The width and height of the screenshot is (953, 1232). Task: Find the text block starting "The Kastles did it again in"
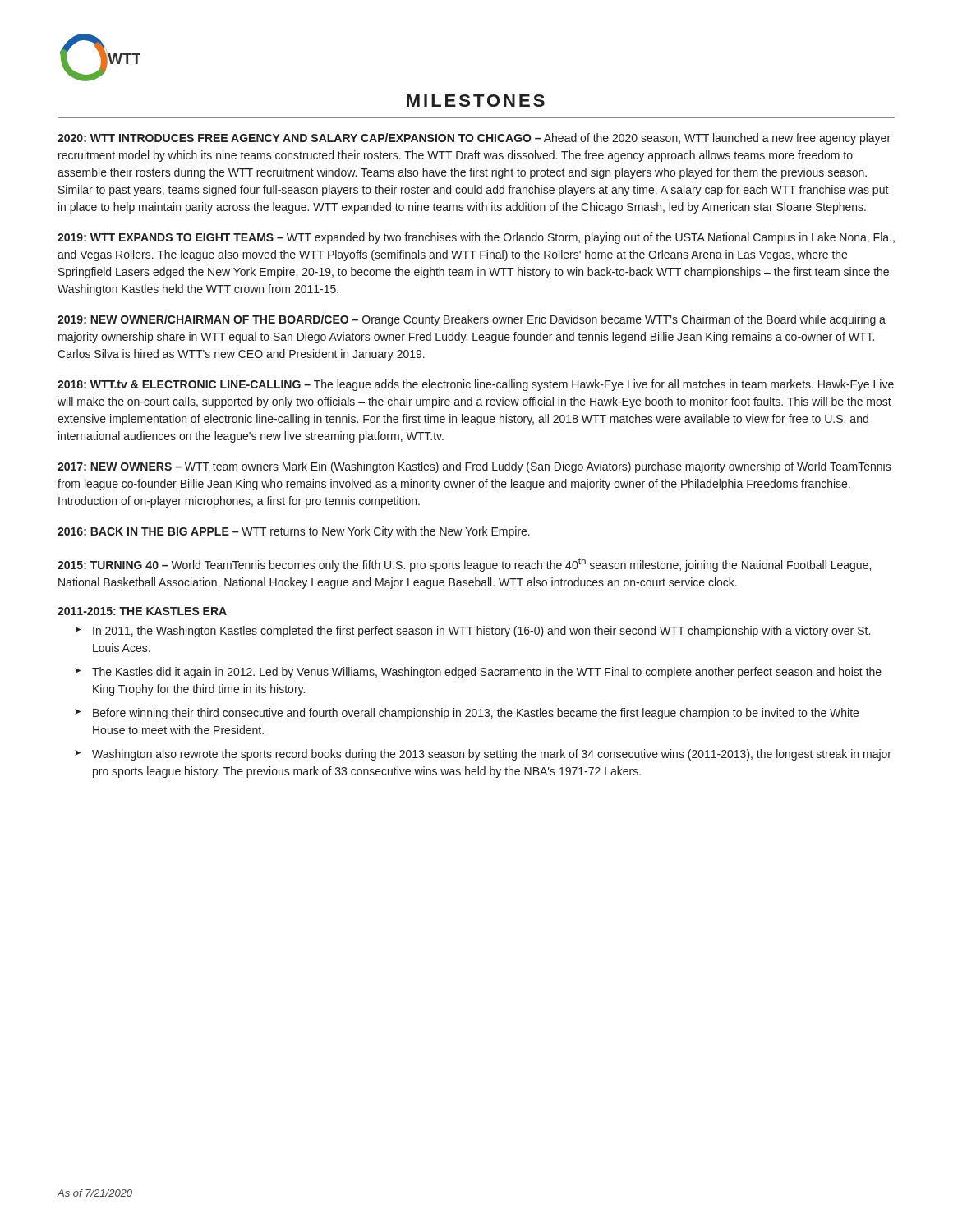click(476, 681)
